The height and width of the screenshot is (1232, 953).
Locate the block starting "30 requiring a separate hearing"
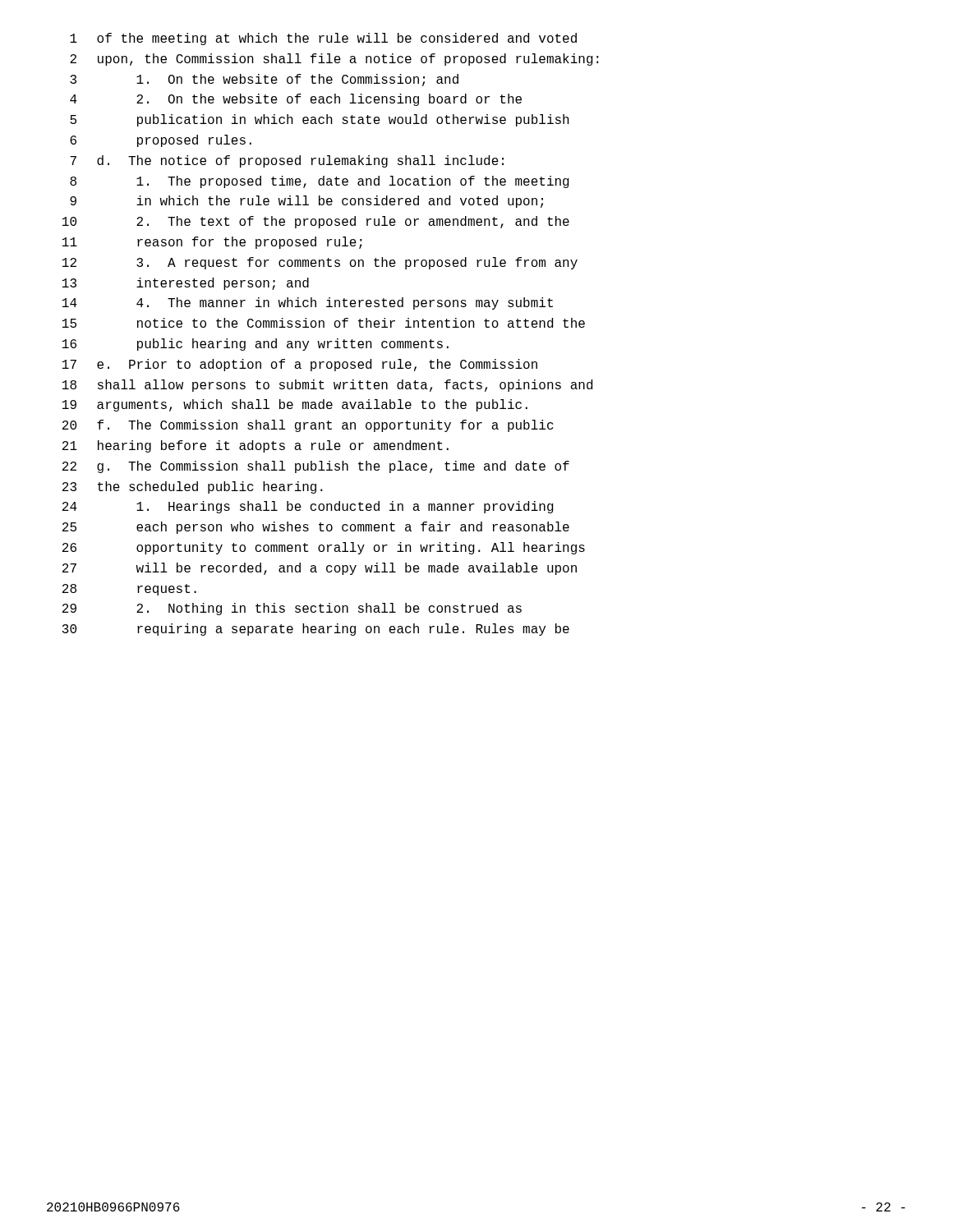pos(308,630)
